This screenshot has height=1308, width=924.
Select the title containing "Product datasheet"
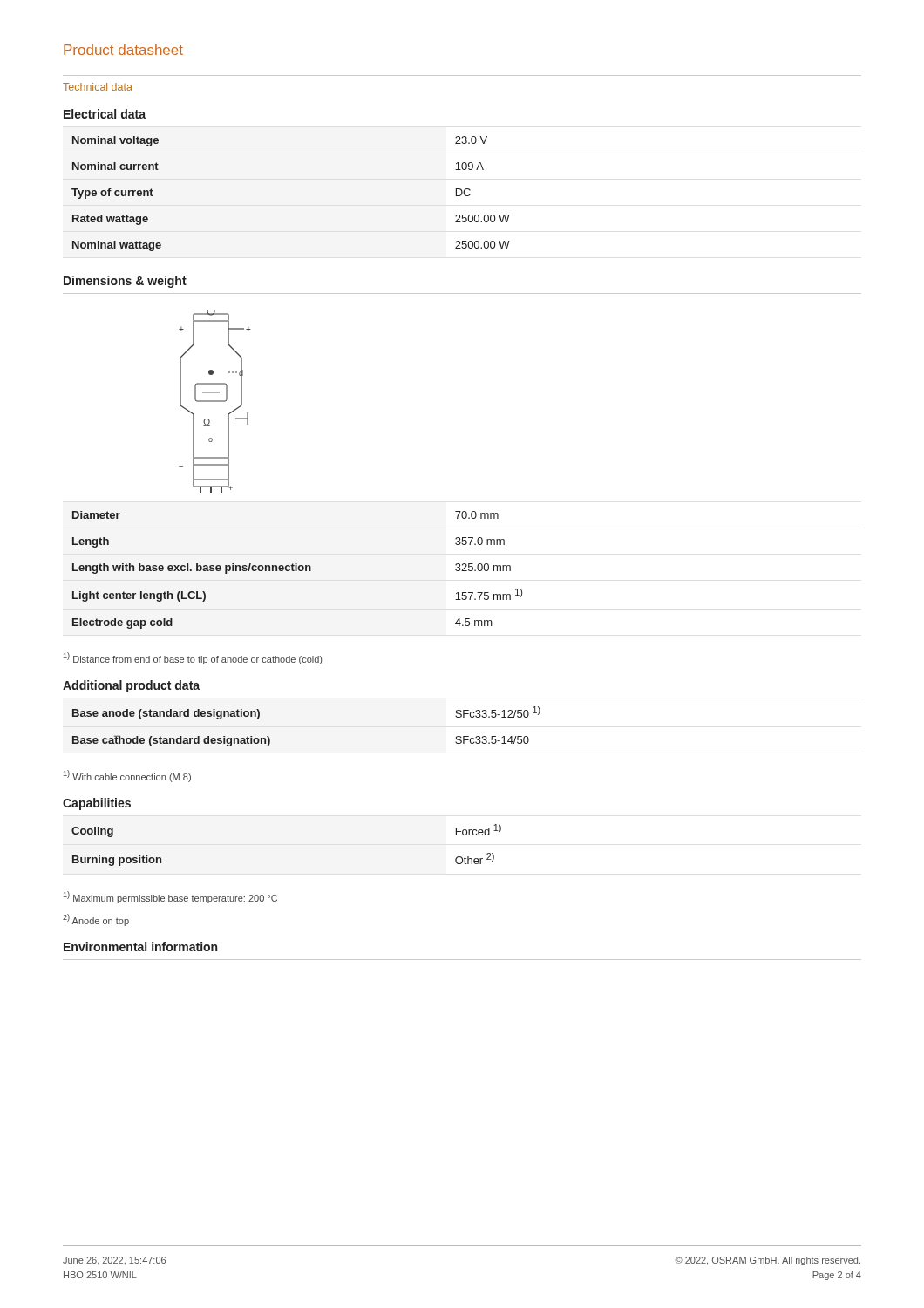click(x=123, y=50)
